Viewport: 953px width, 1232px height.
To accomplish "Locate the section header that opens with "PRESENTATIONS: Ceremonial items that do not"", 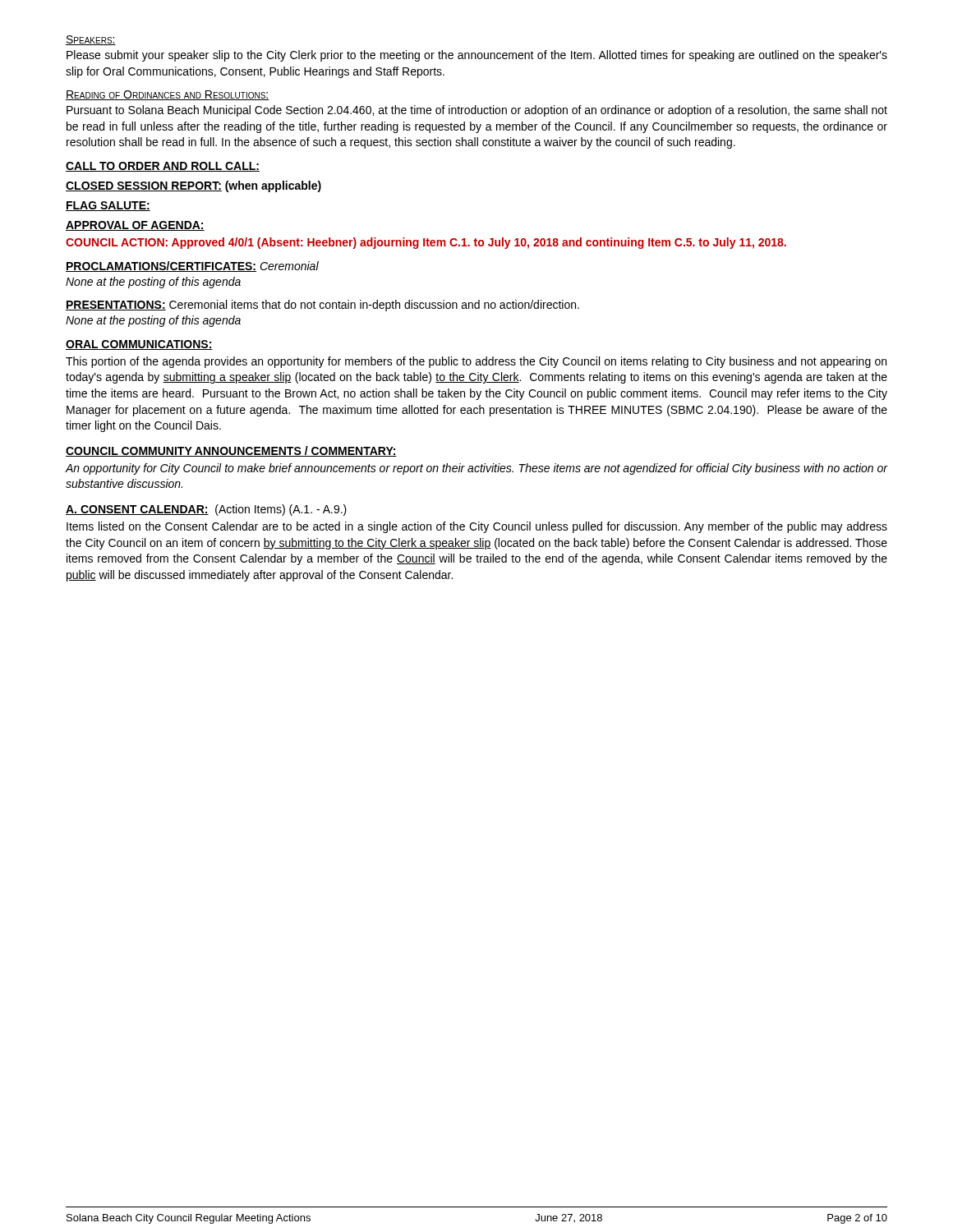I will (323, 305).
